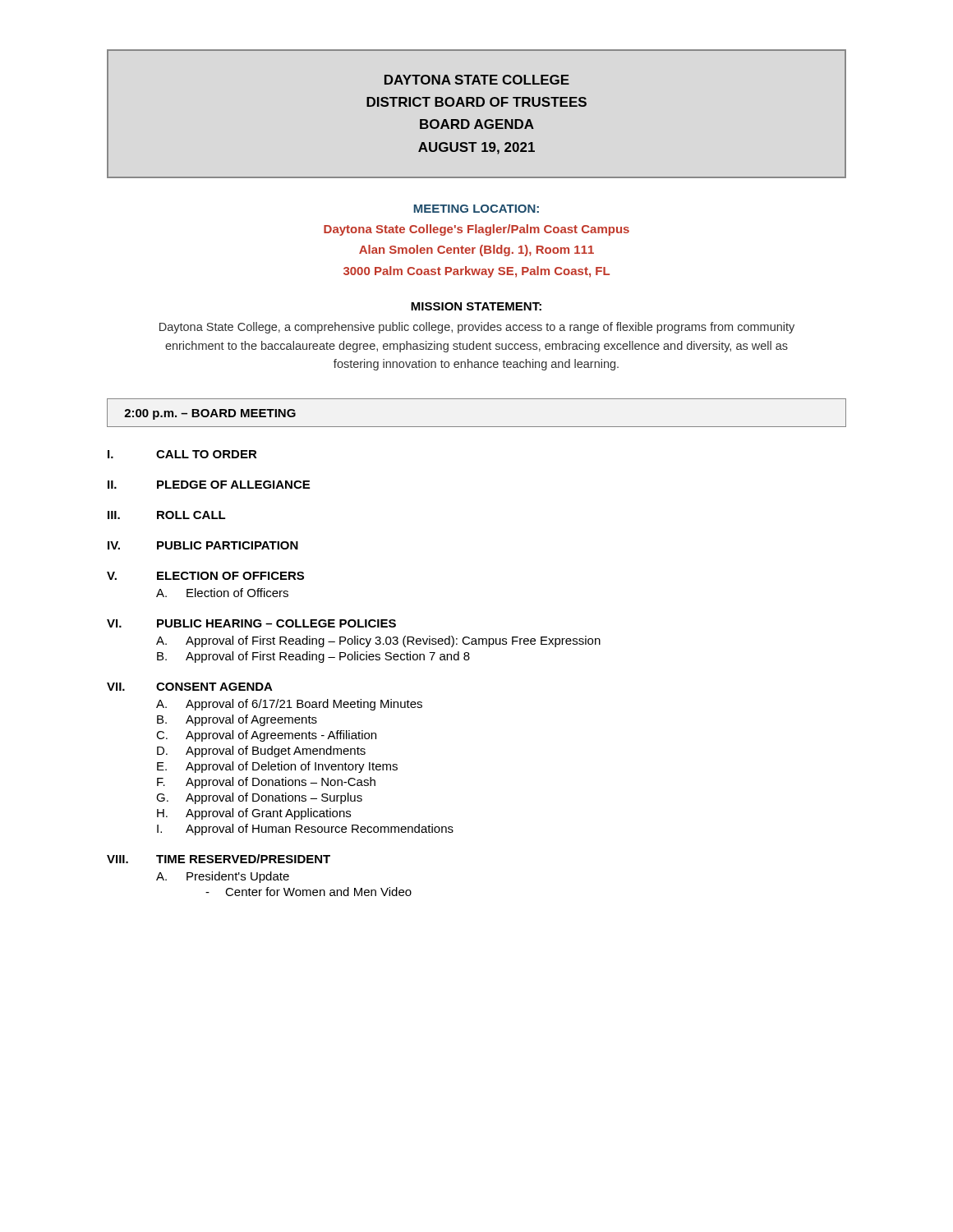Find the text block containing "Daytona State College,"
The image size is (953, 1232).
click(476, 346)
